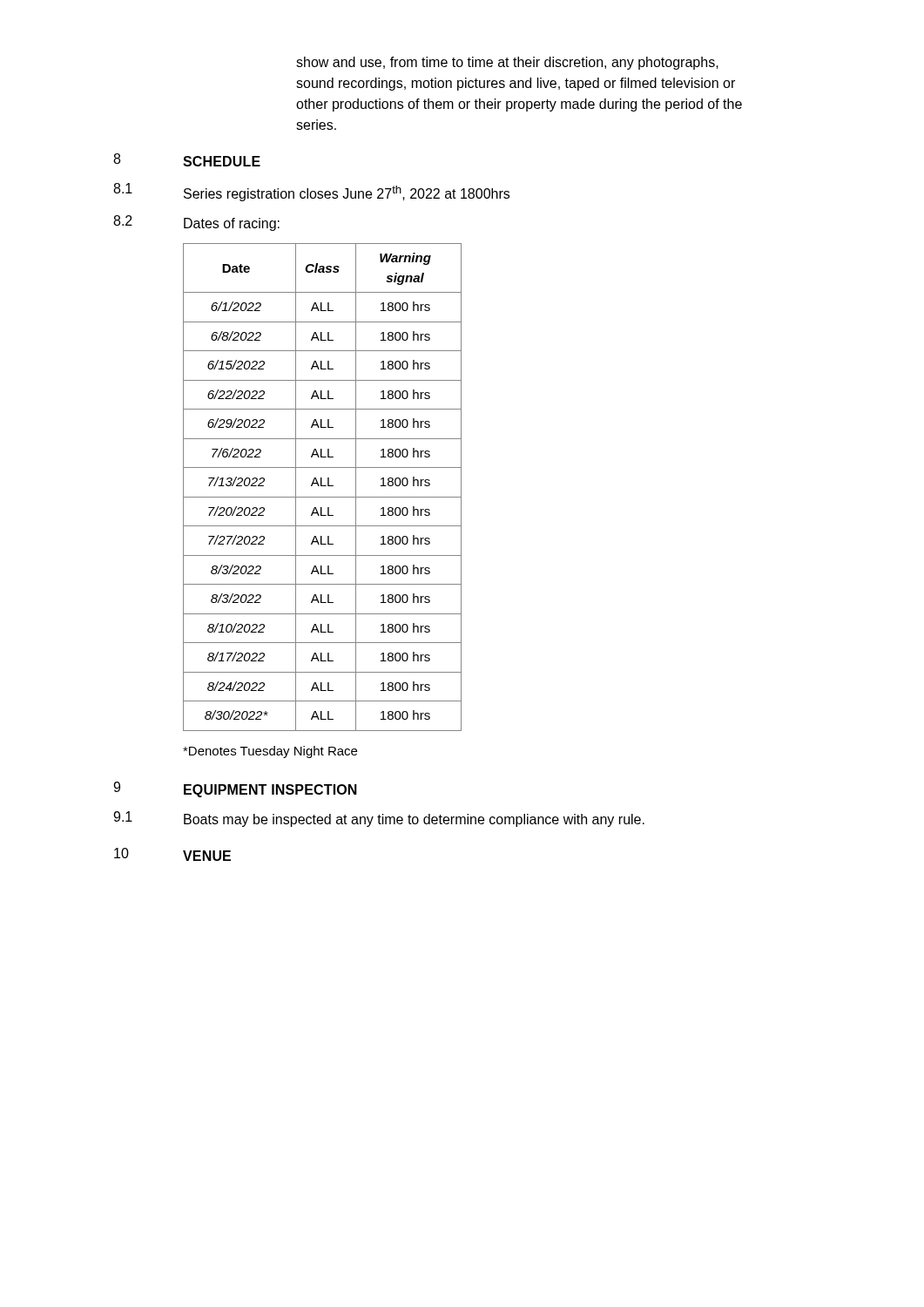Click the passage that begins "show and use, from time to time at"

pos(519,94)
